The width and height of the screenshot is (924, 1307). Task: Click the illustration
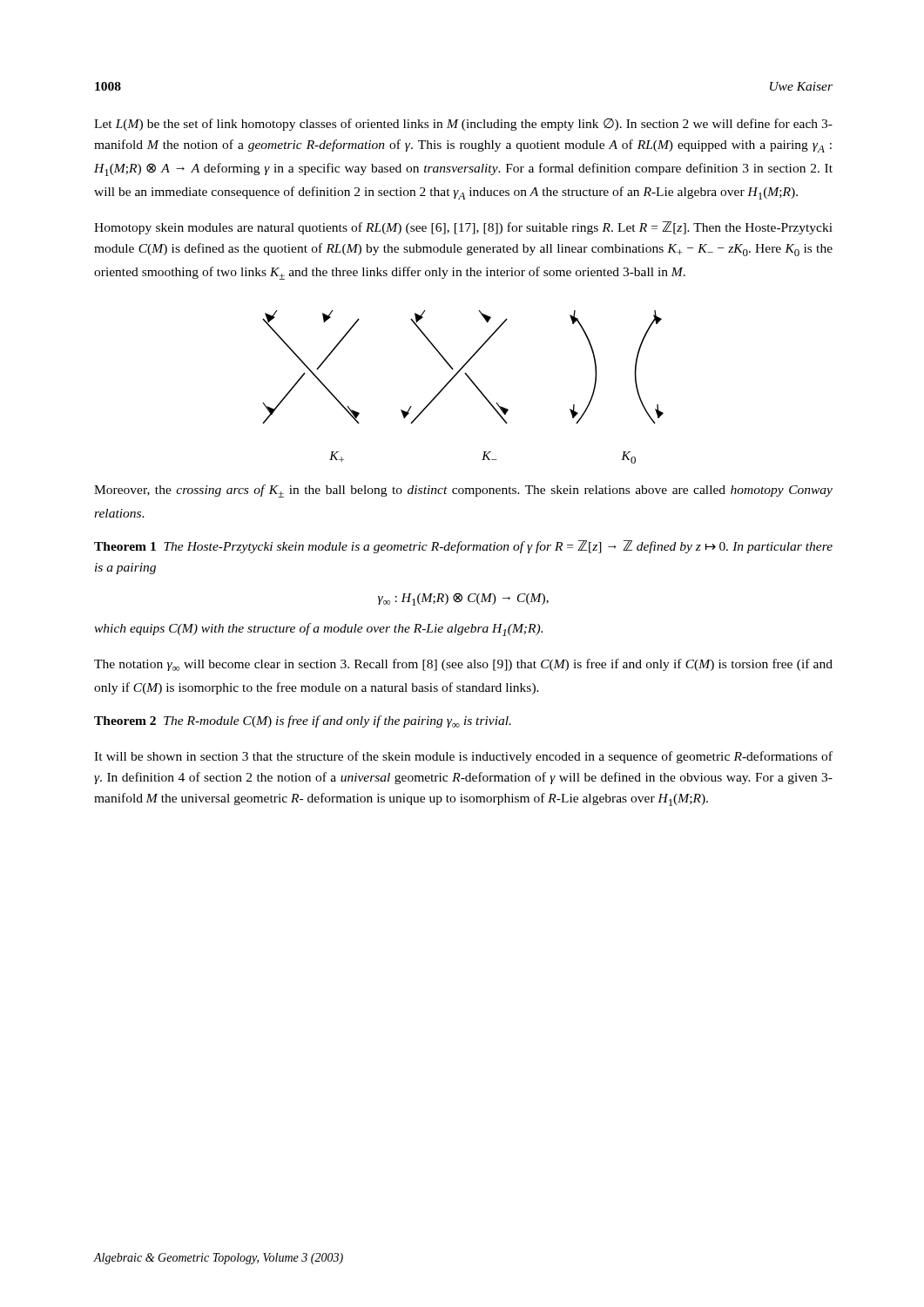(x=463, y=373)
